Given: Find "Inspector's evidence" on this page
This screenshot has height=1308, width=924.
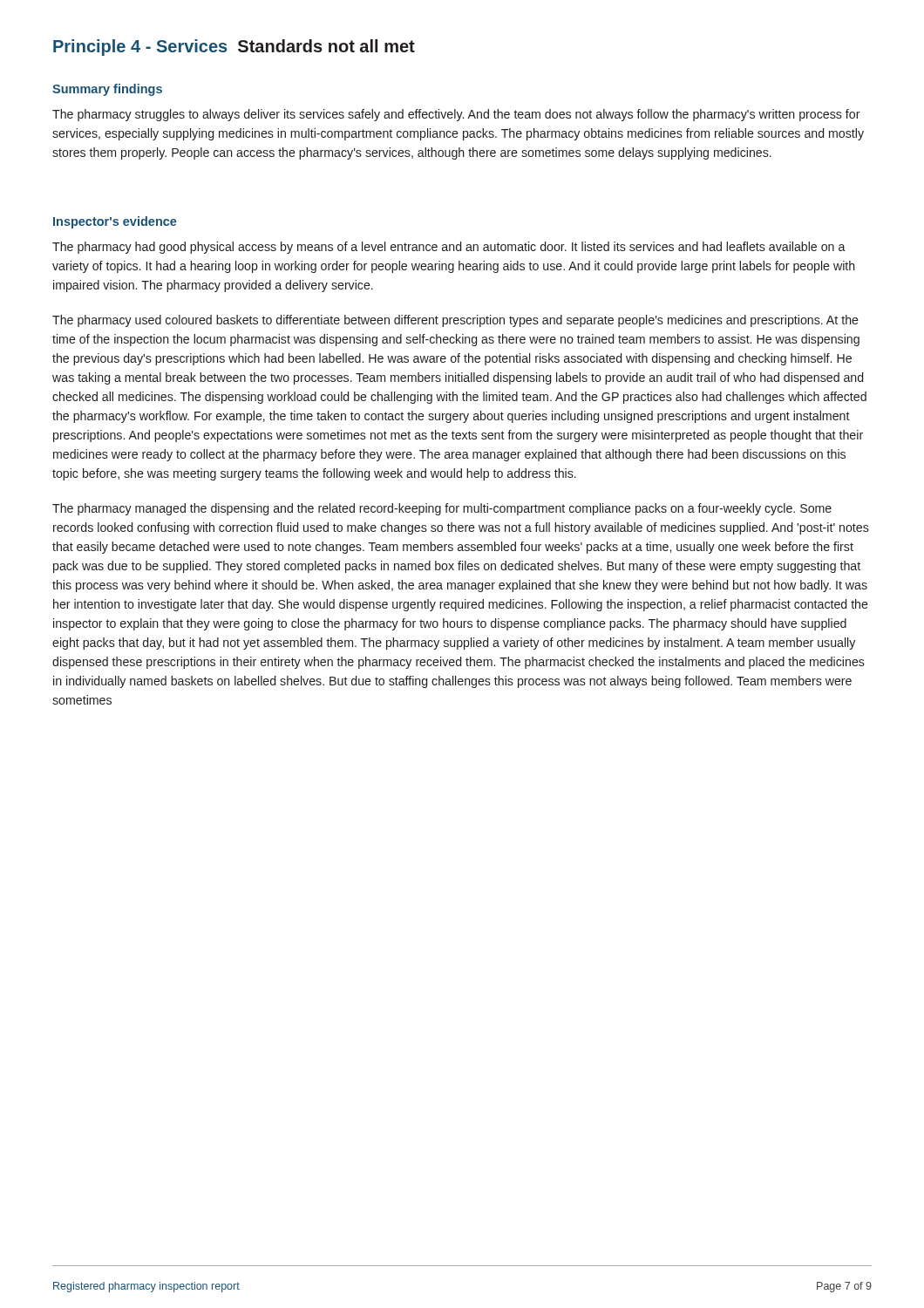Looking at the screenshot, I should click(115, 222).
